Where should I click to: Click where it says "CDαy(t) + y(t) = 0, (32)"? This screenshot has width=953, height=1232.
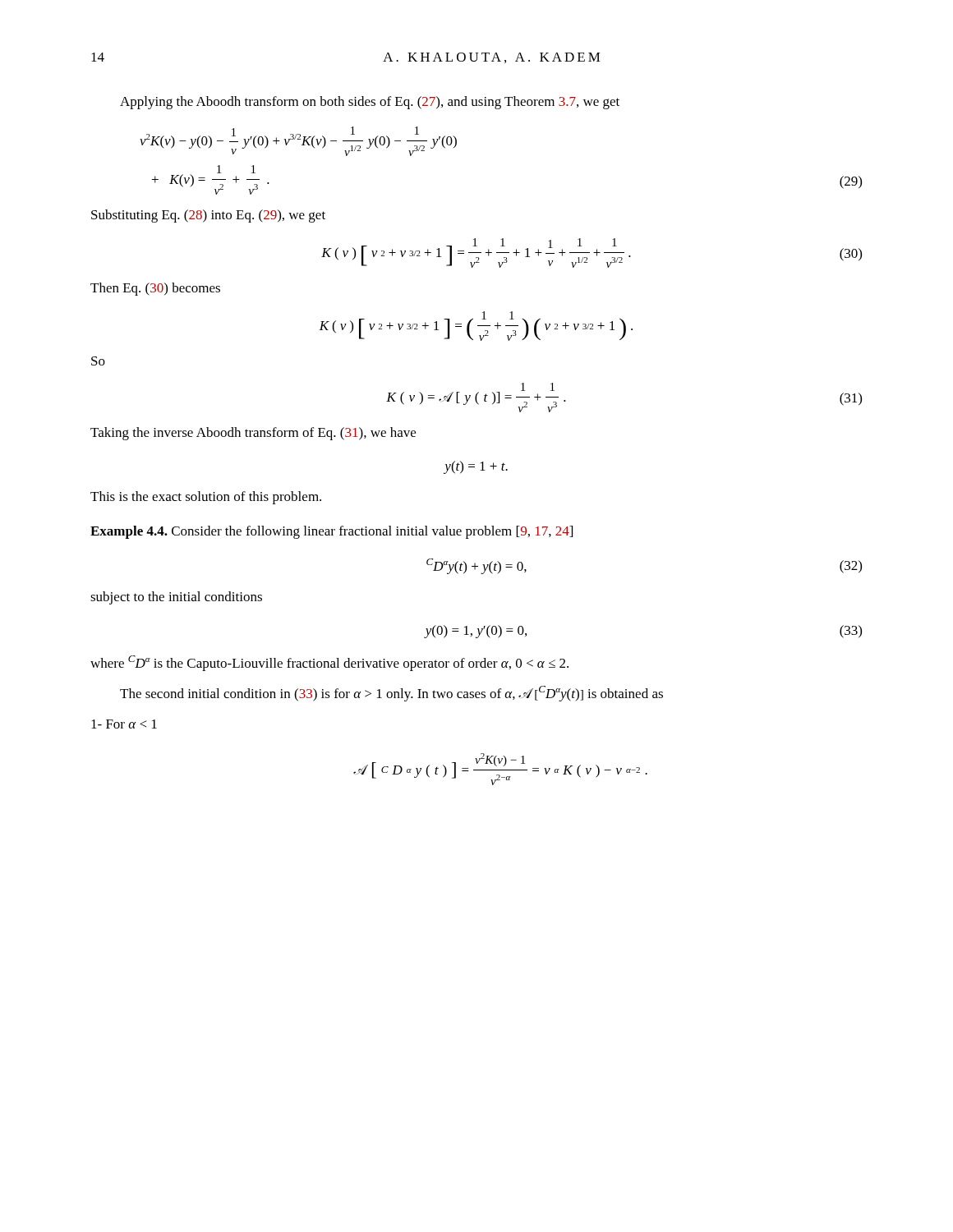[474, 566]
